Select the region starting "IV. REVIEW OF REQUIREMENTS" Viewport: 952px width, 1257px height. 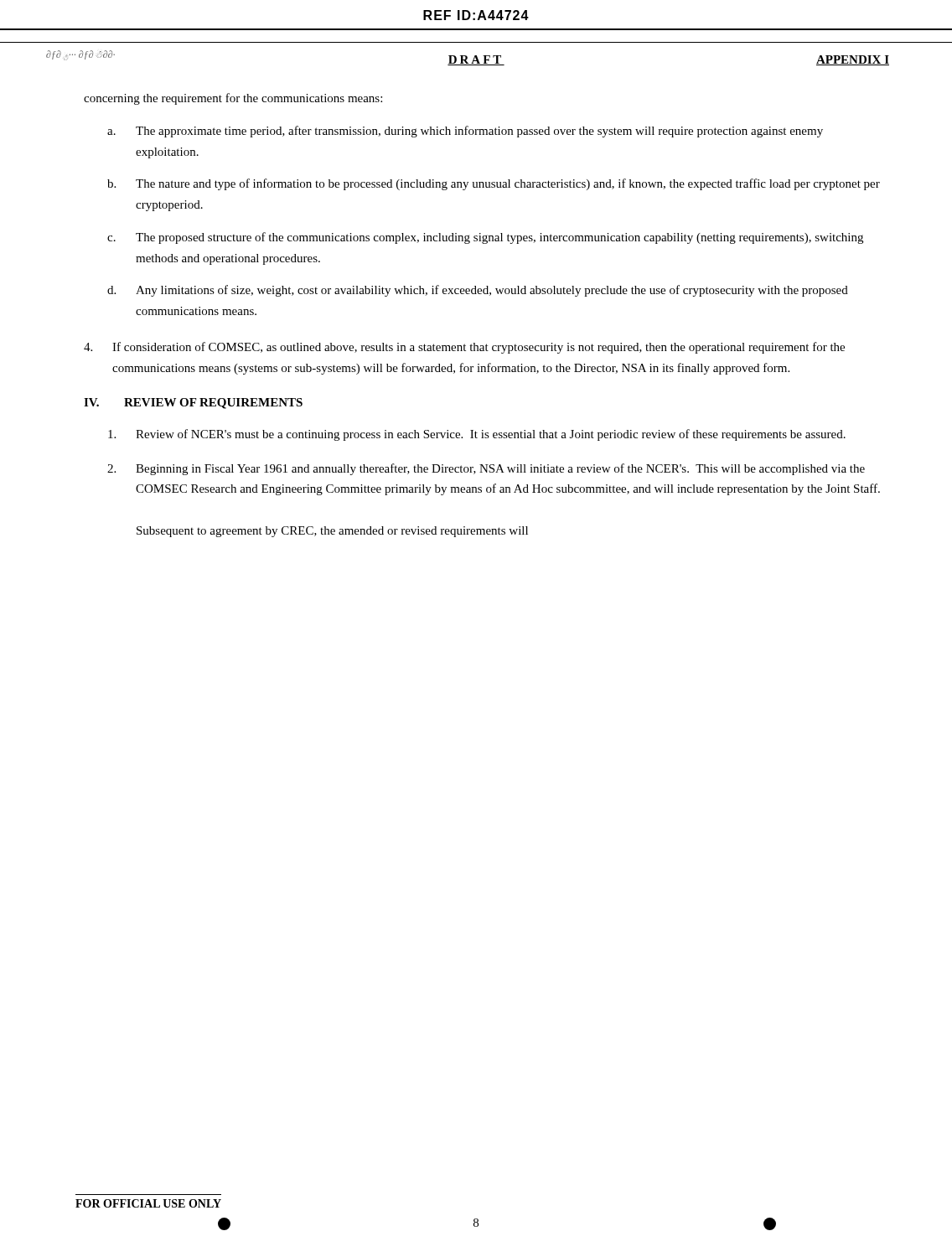tap(193, 403)
